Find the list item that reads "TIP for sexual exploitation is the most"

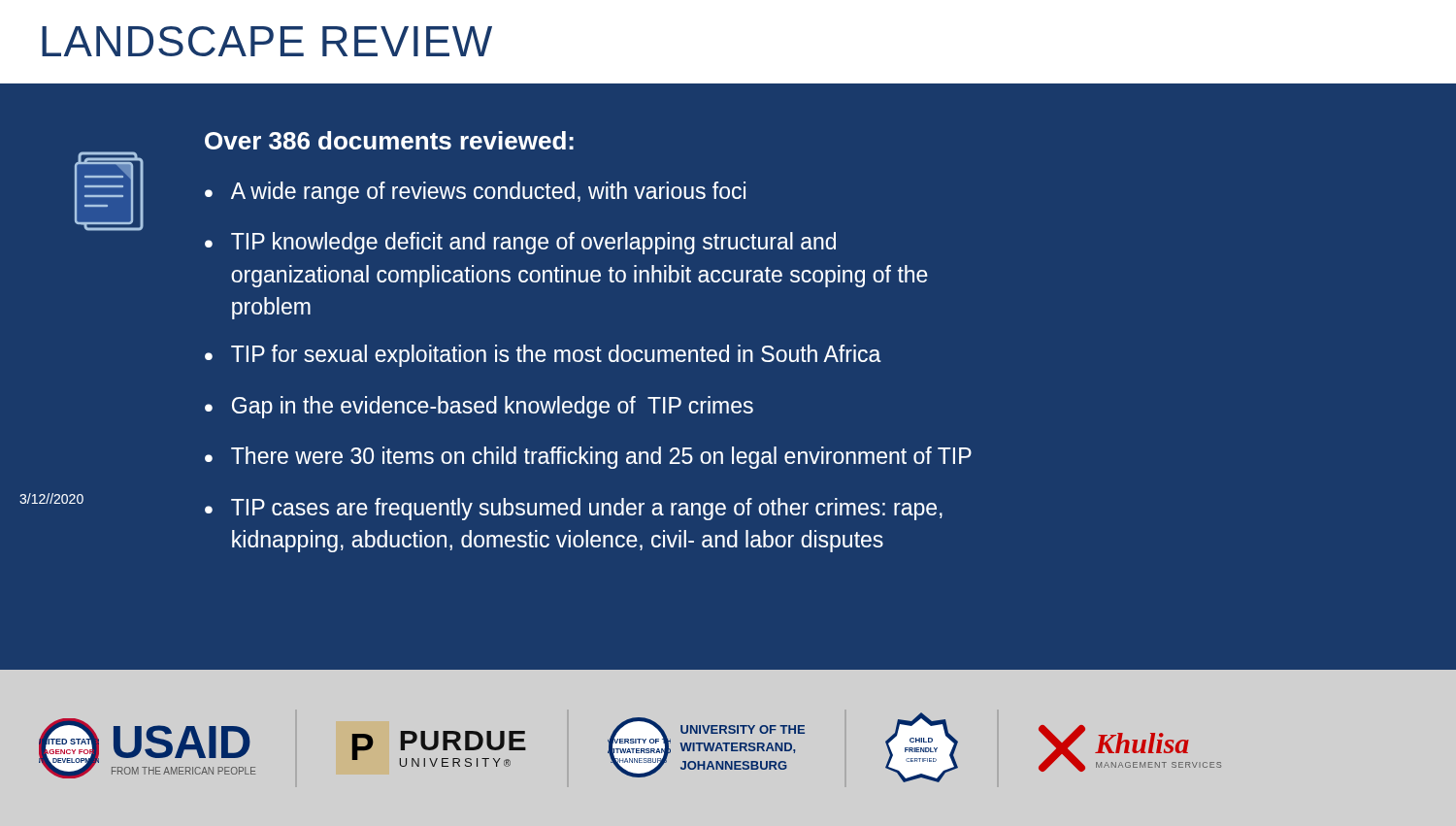pyautogui.click(x=556, y=355)
